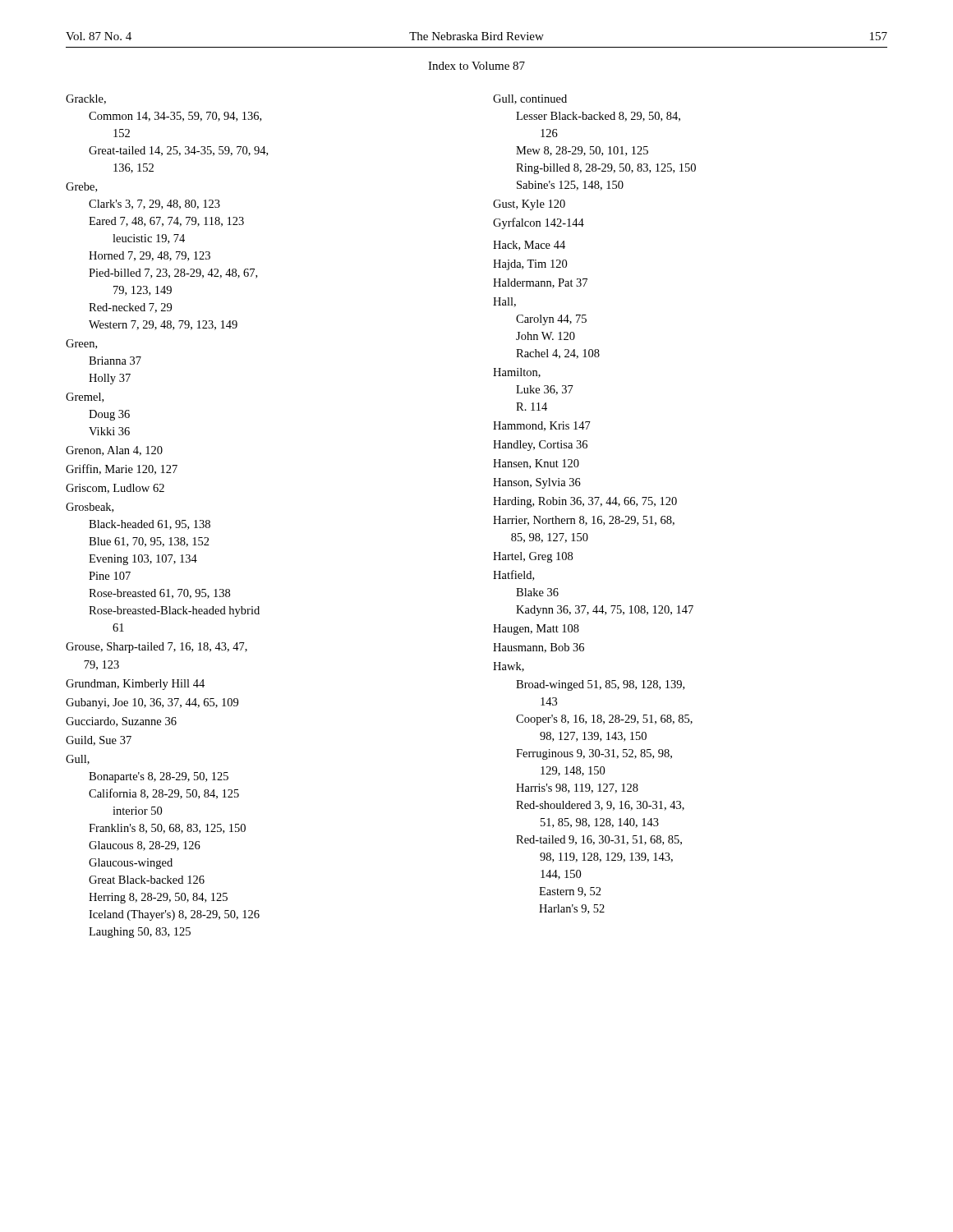
Task: Click on the title containing "Index to Volume 87"
Action: 476,66
